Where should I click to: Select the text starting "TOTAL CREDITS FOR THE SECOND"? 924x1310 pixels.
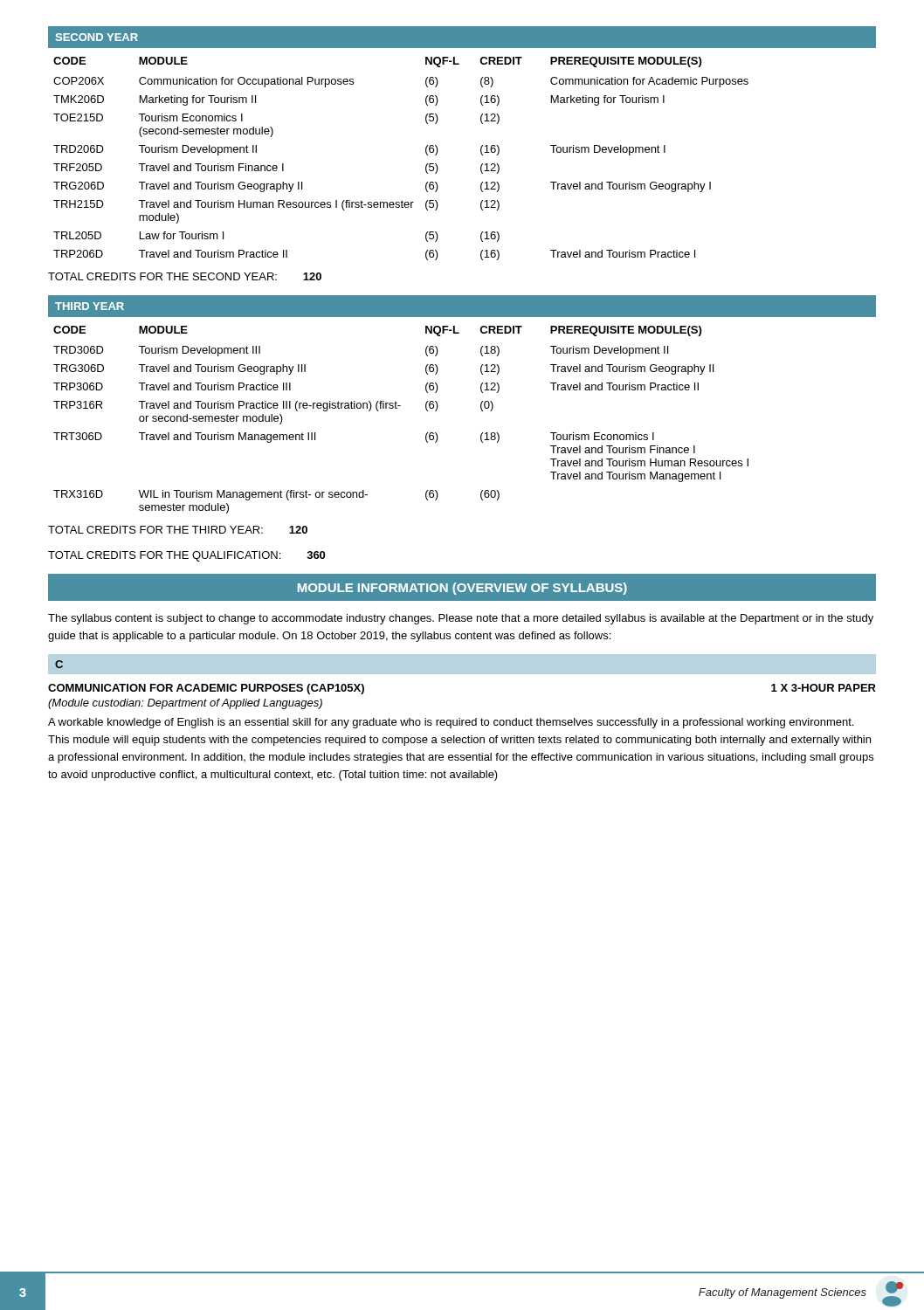pos(185,276)
